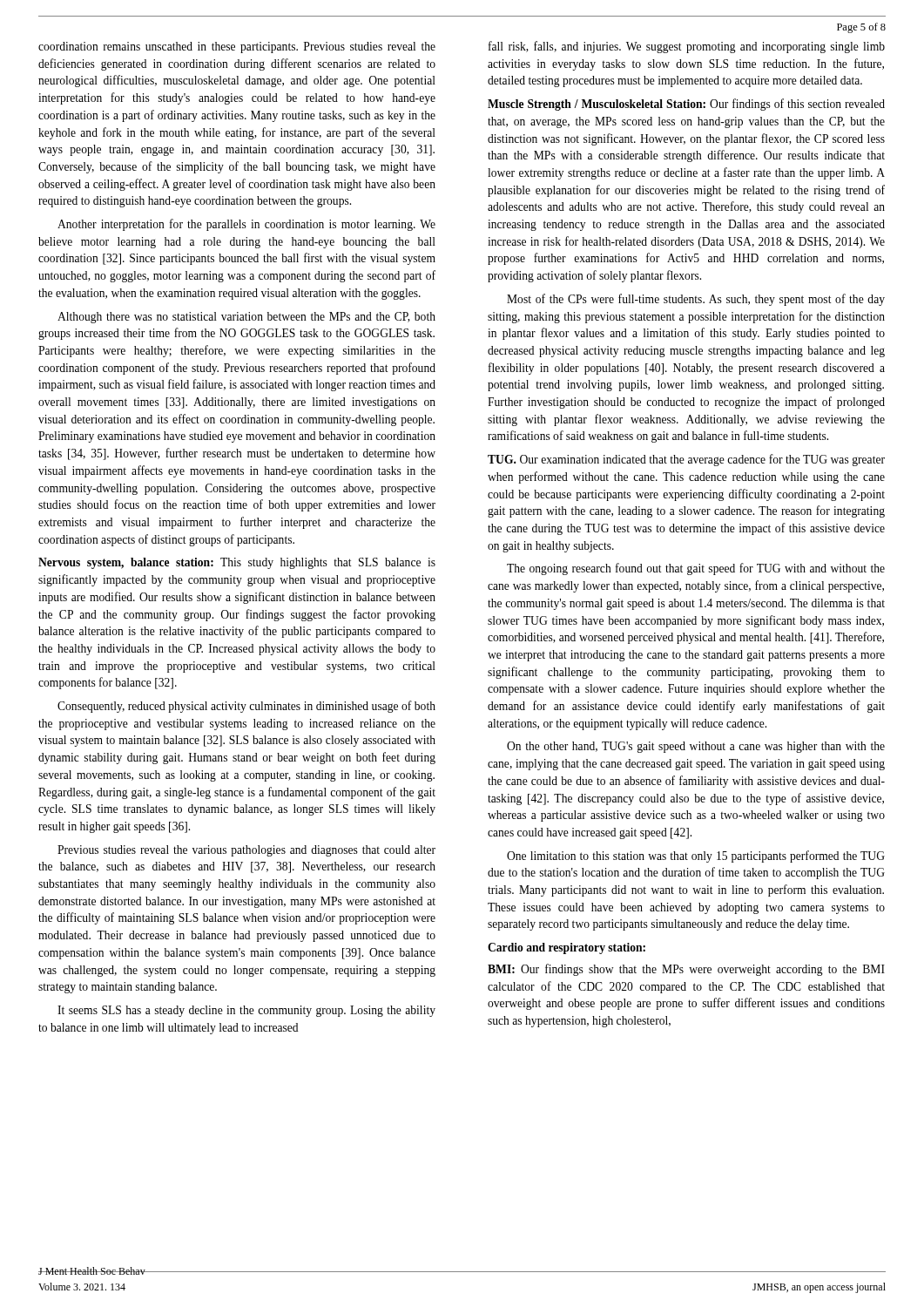Viewport: 924px width, 1307px height.
Task: Find the block on this page that starts "Although there was no statistical variation between the"
Action: tap(237, 428)
